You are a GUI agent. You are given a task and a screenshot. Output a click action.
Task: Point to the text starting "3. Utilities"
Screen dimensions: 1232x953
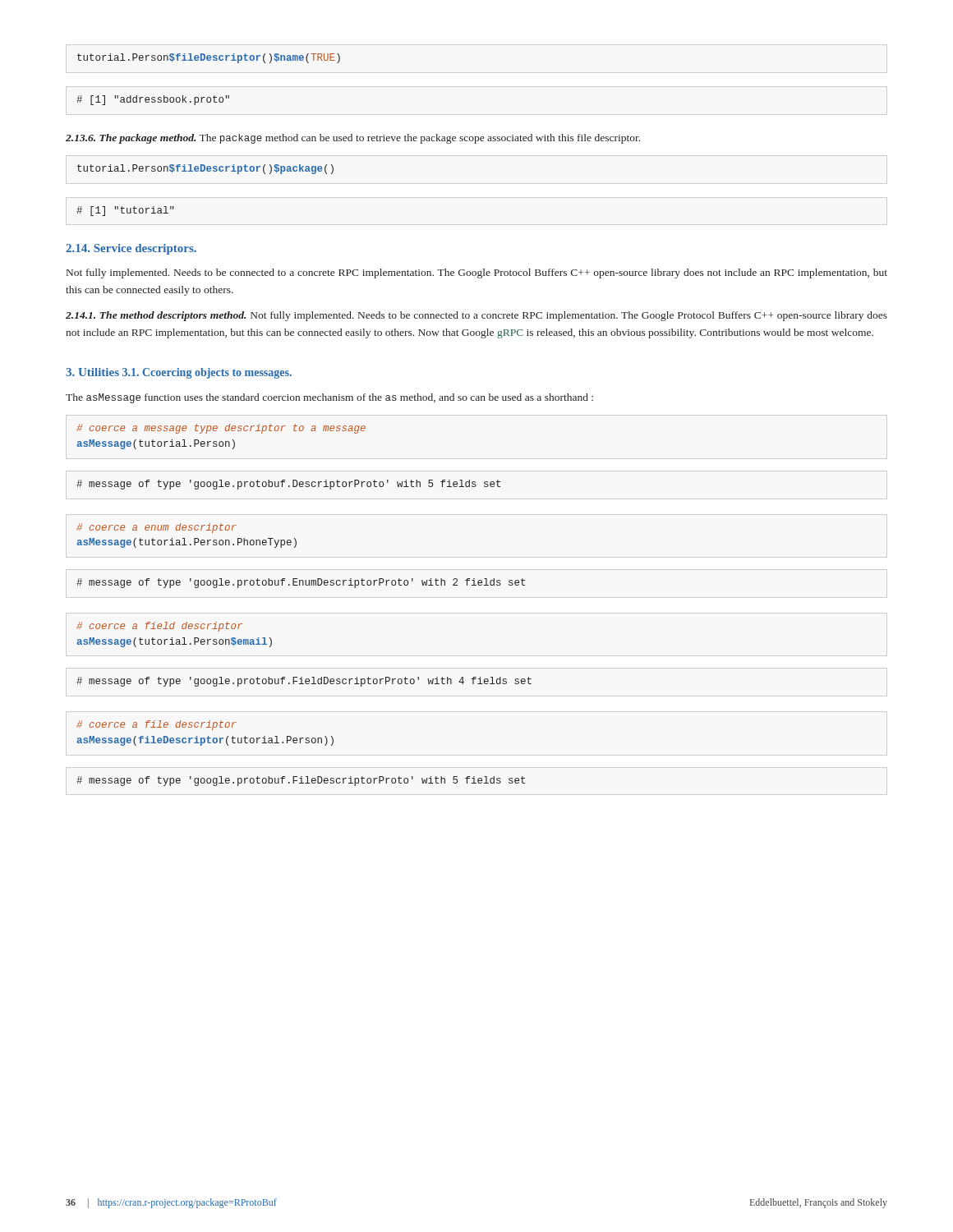[x=92, y=372]
